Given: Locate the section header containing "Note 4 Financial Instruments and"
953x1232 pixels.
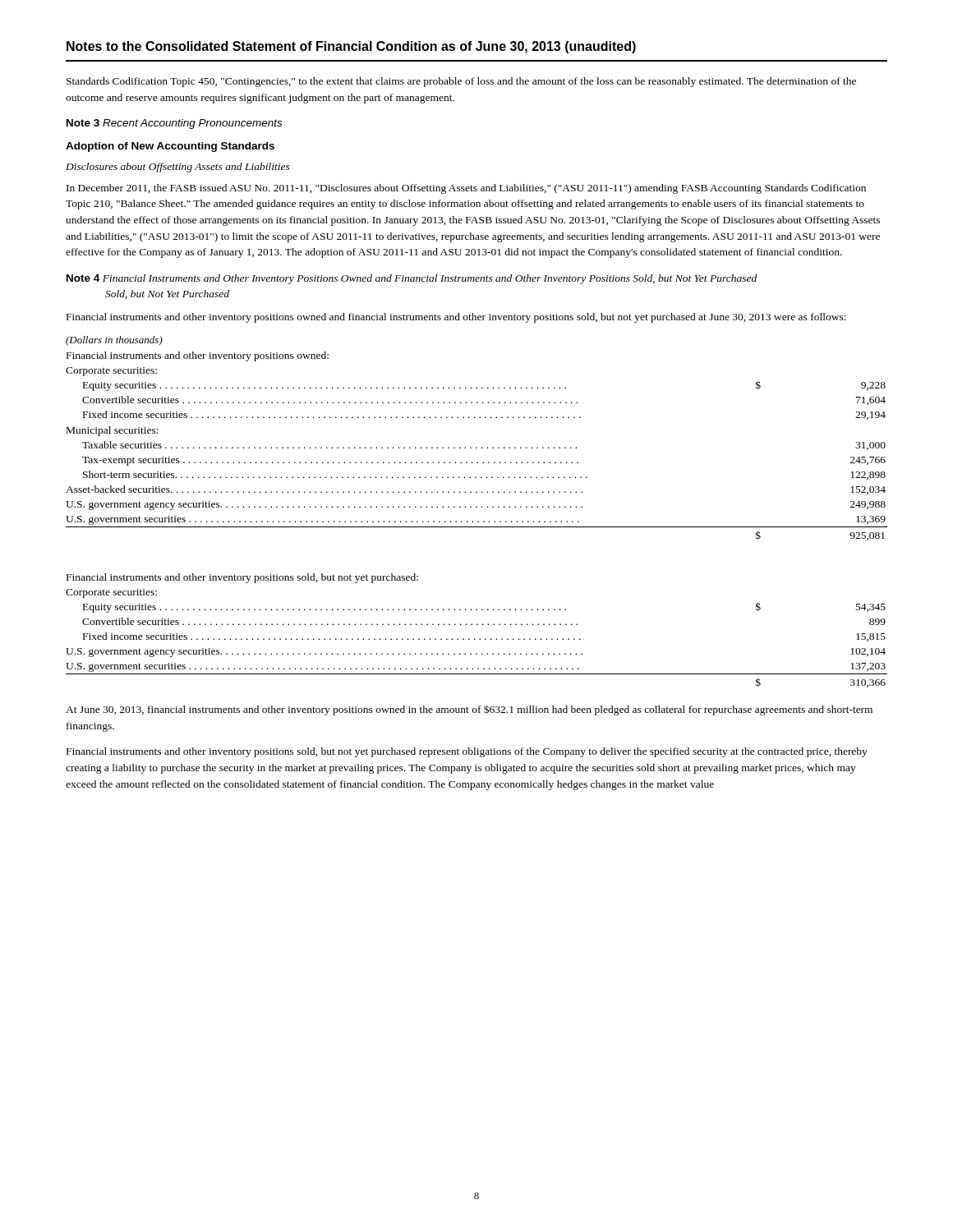Looking at the screenshot, I should point(476,286).
